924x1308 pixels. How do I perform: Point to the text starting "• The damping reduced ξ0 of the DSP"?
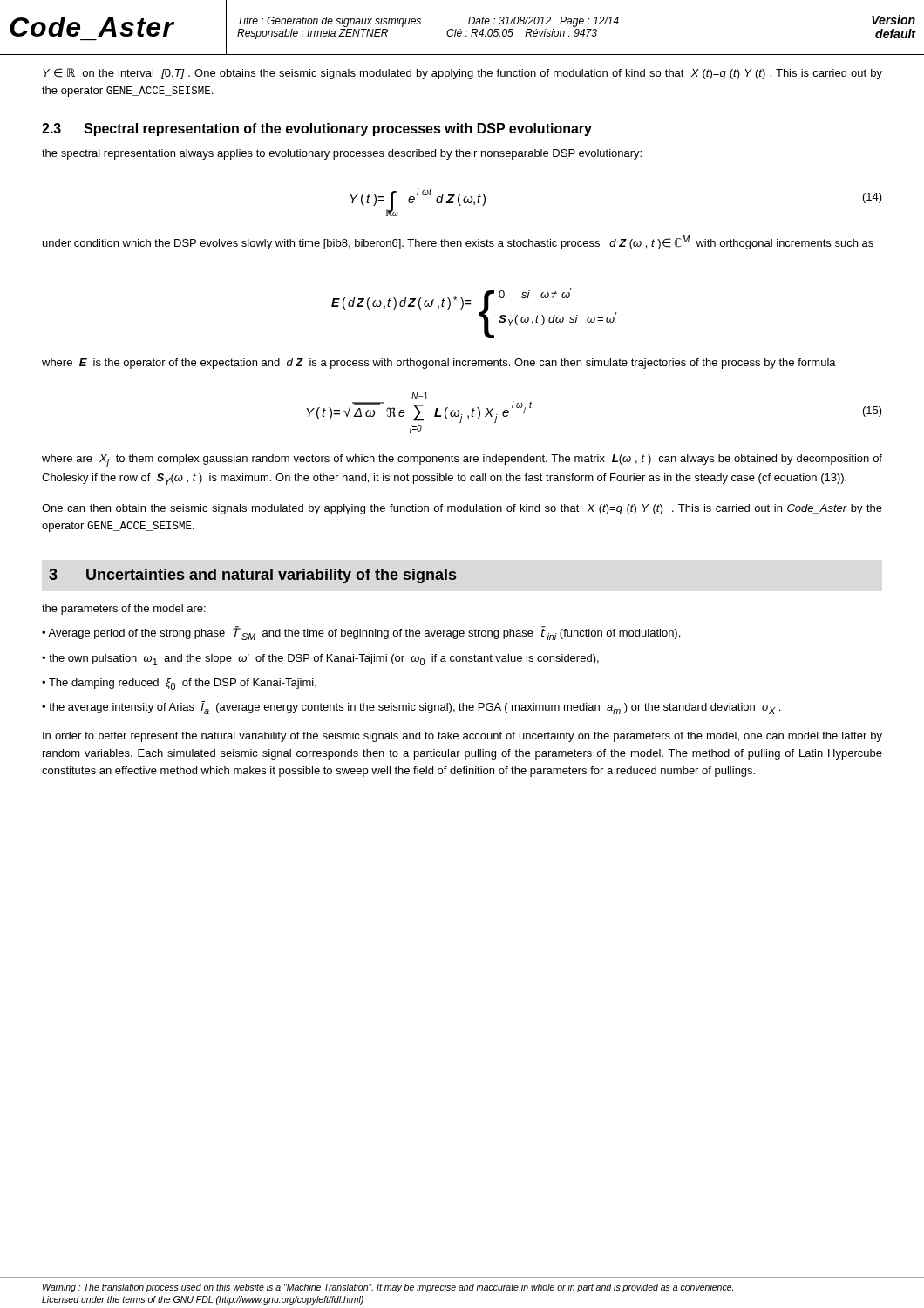click(179, 684)
